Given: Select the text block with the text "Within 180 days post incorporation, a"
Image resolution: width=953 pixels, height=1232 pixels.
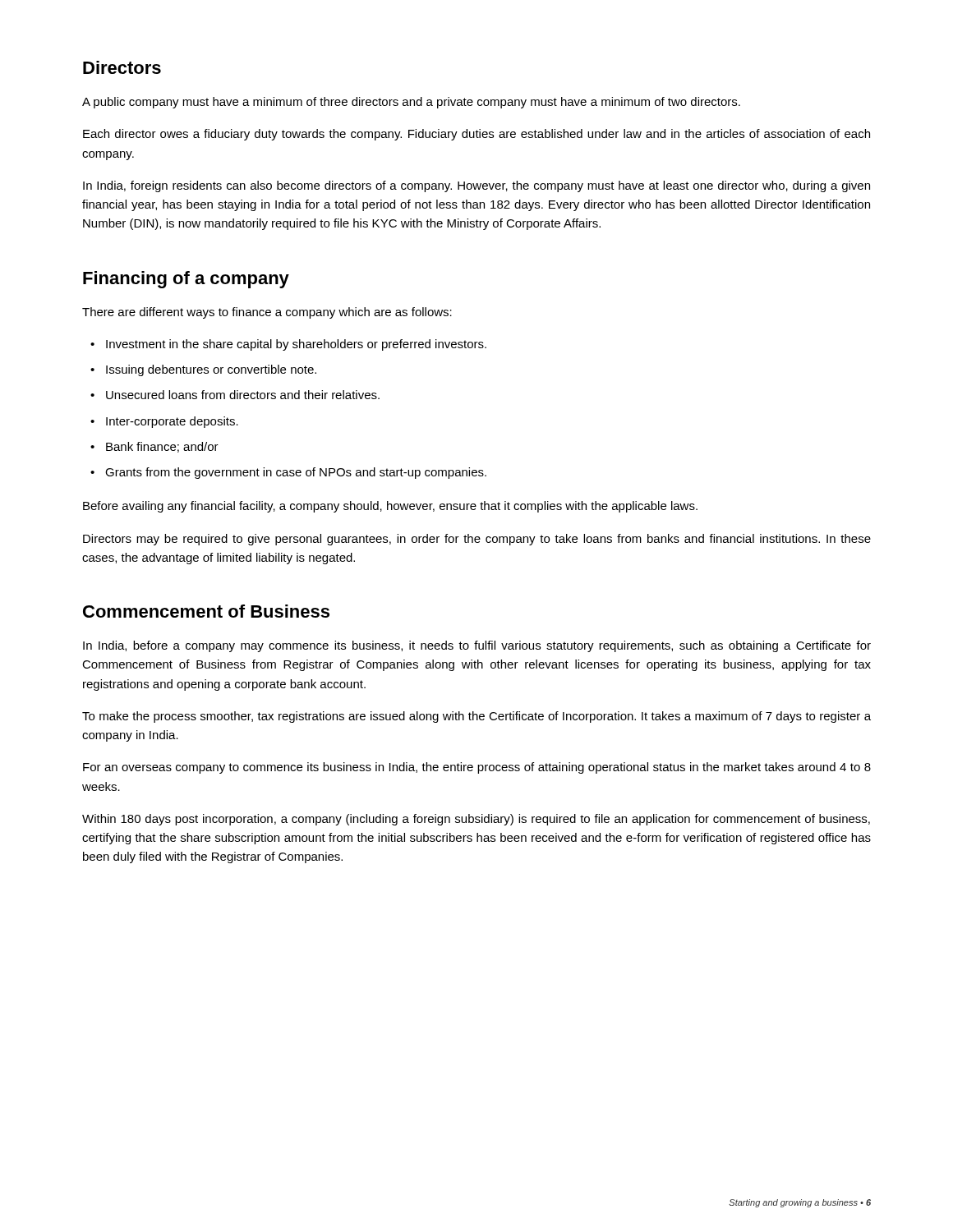Looking at the screenshot, I should [476, 837].
